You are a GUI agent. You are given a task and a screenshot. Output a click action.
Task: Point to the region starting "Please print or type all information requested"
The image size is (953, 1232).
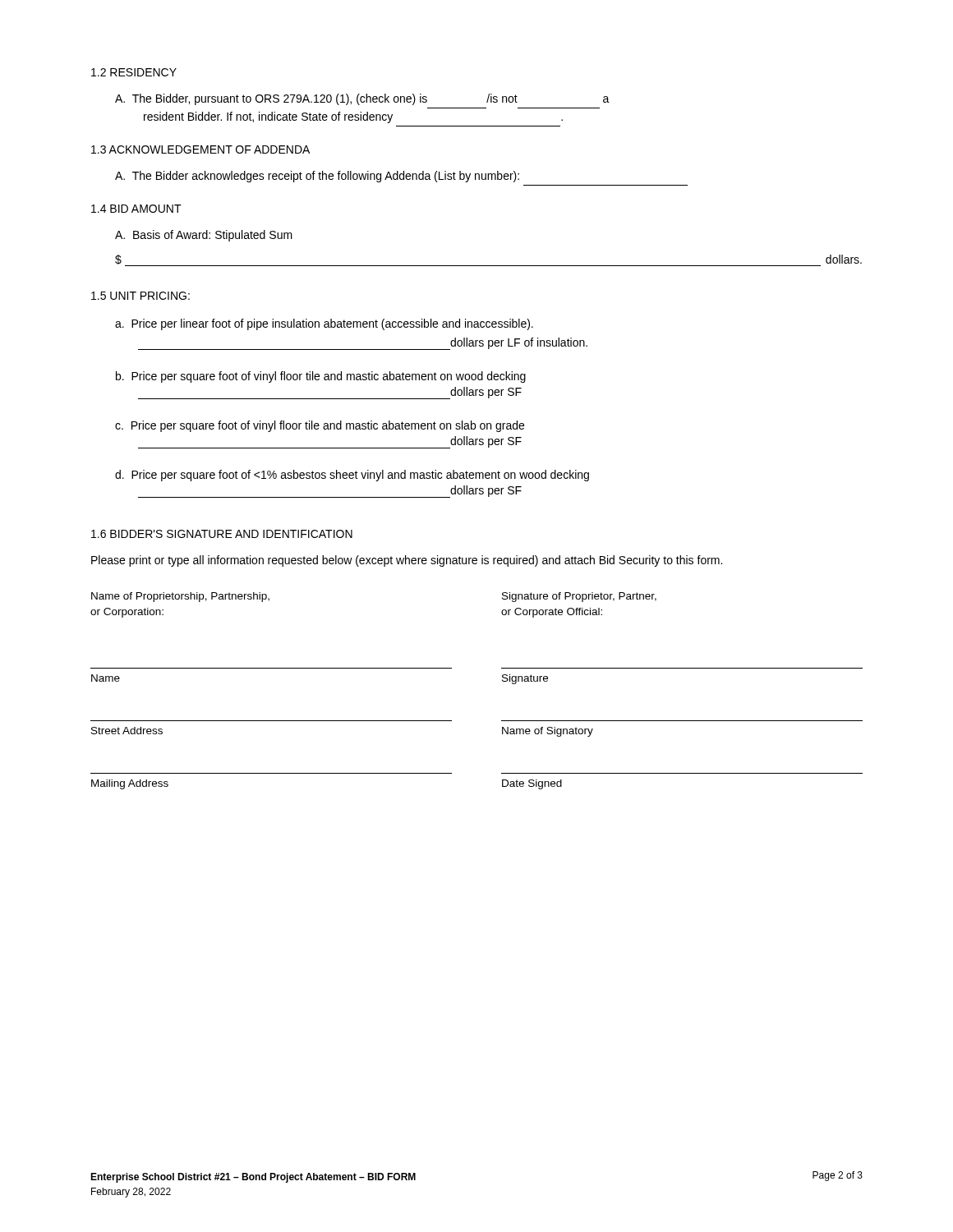coord(407,560)
